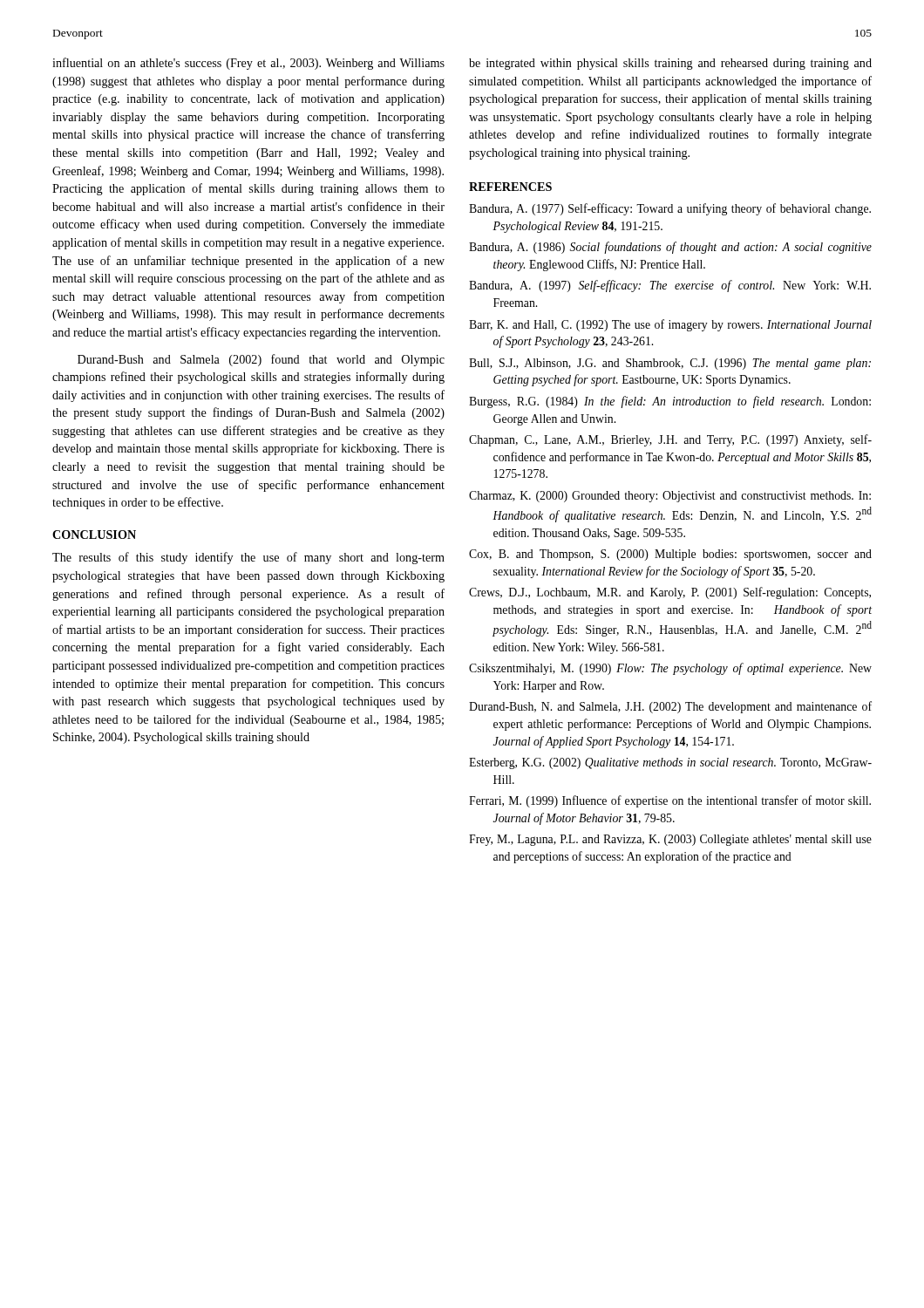Select the list item with the text "Bull, S.J., Albinson, J.G. and Shambrook,"
The image size is (924, 1308).
(670, 372)
